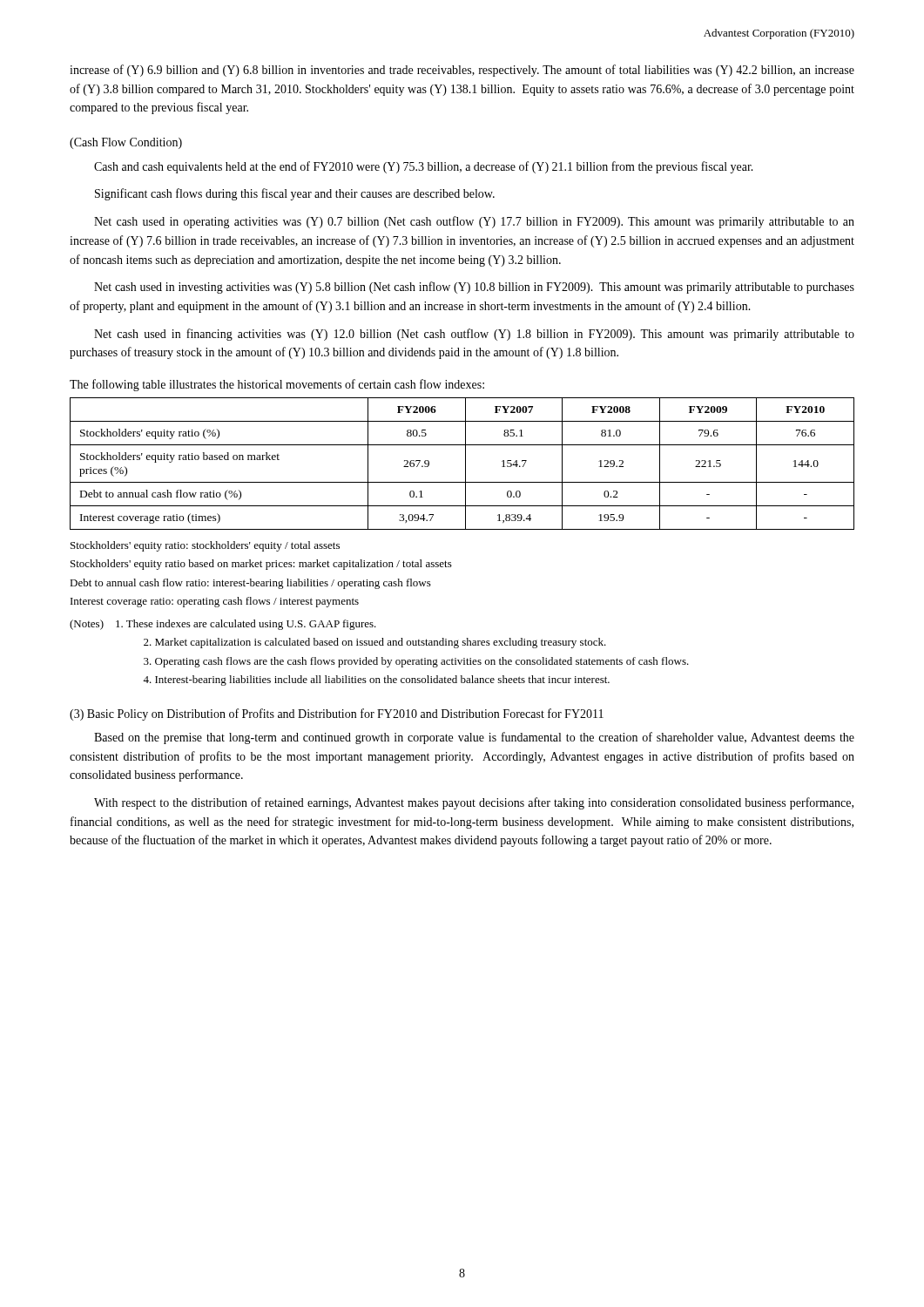924x1307 pixels.
Task: Find the element starting "increase of (Y) 6.9 billion"
Action: (462, 89)
